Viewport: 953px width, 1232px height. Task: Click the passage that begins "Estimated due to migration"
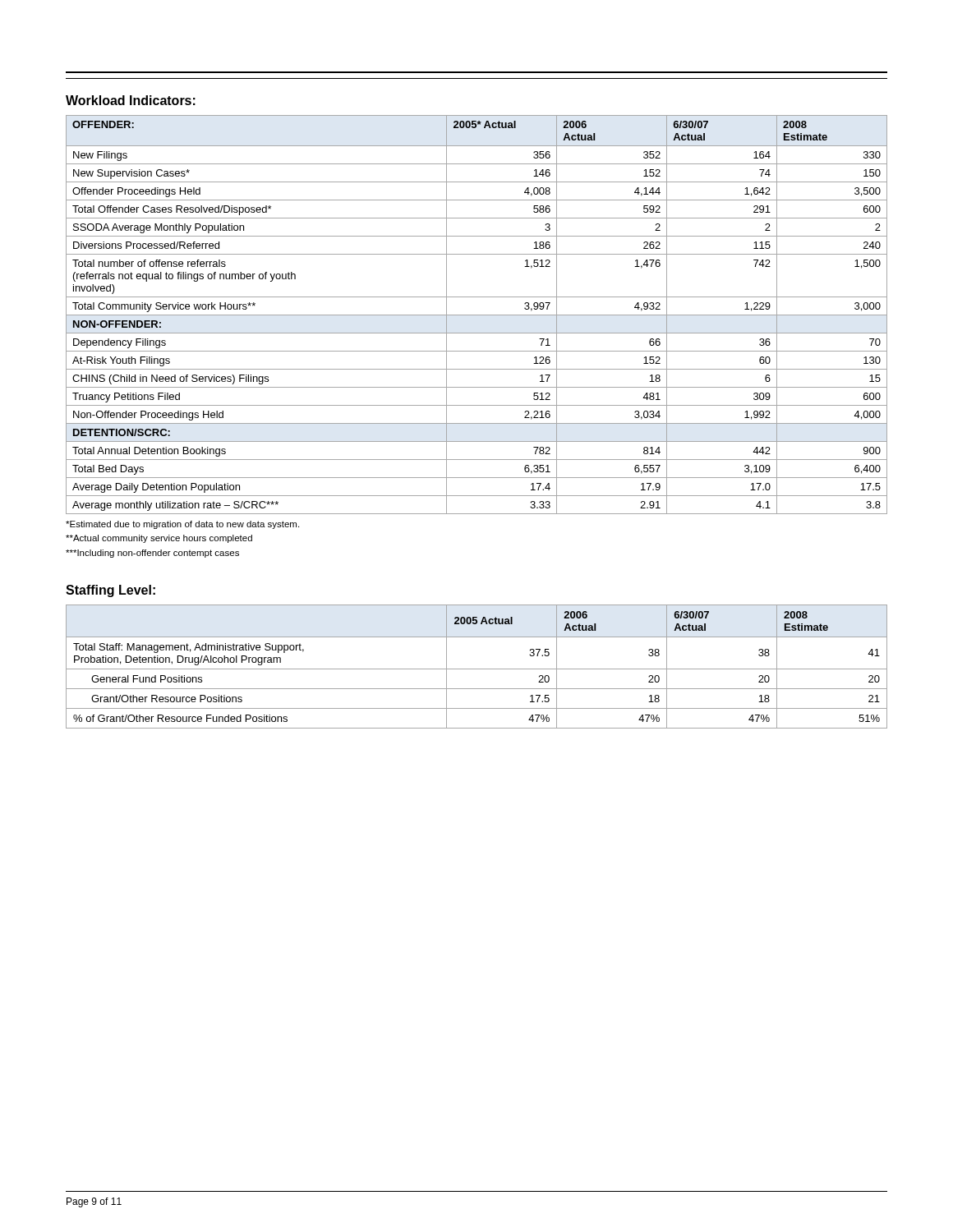(x=182, y=525)
